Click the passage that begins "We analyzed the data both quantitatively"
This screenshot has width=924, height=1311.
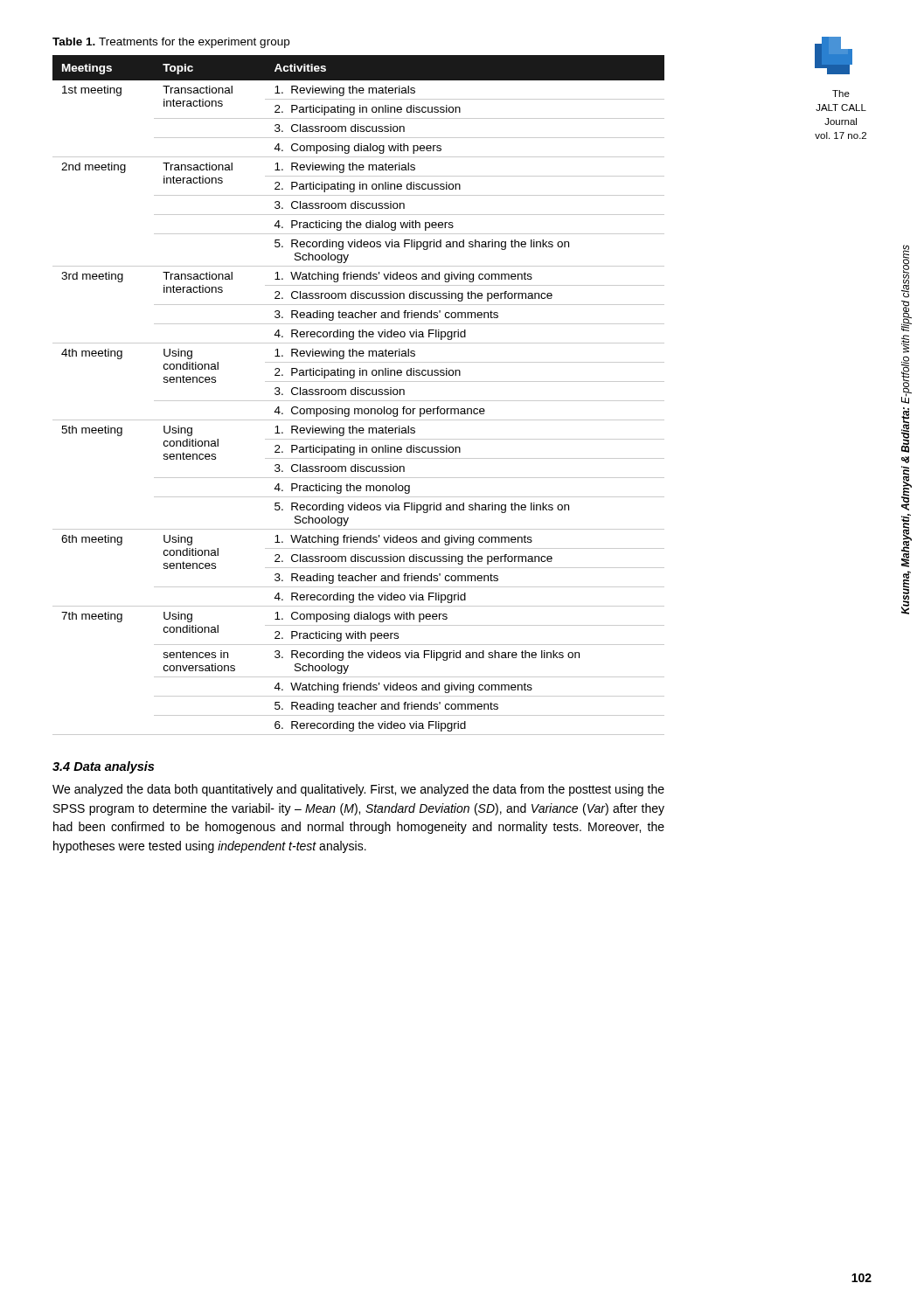[358, 818]
